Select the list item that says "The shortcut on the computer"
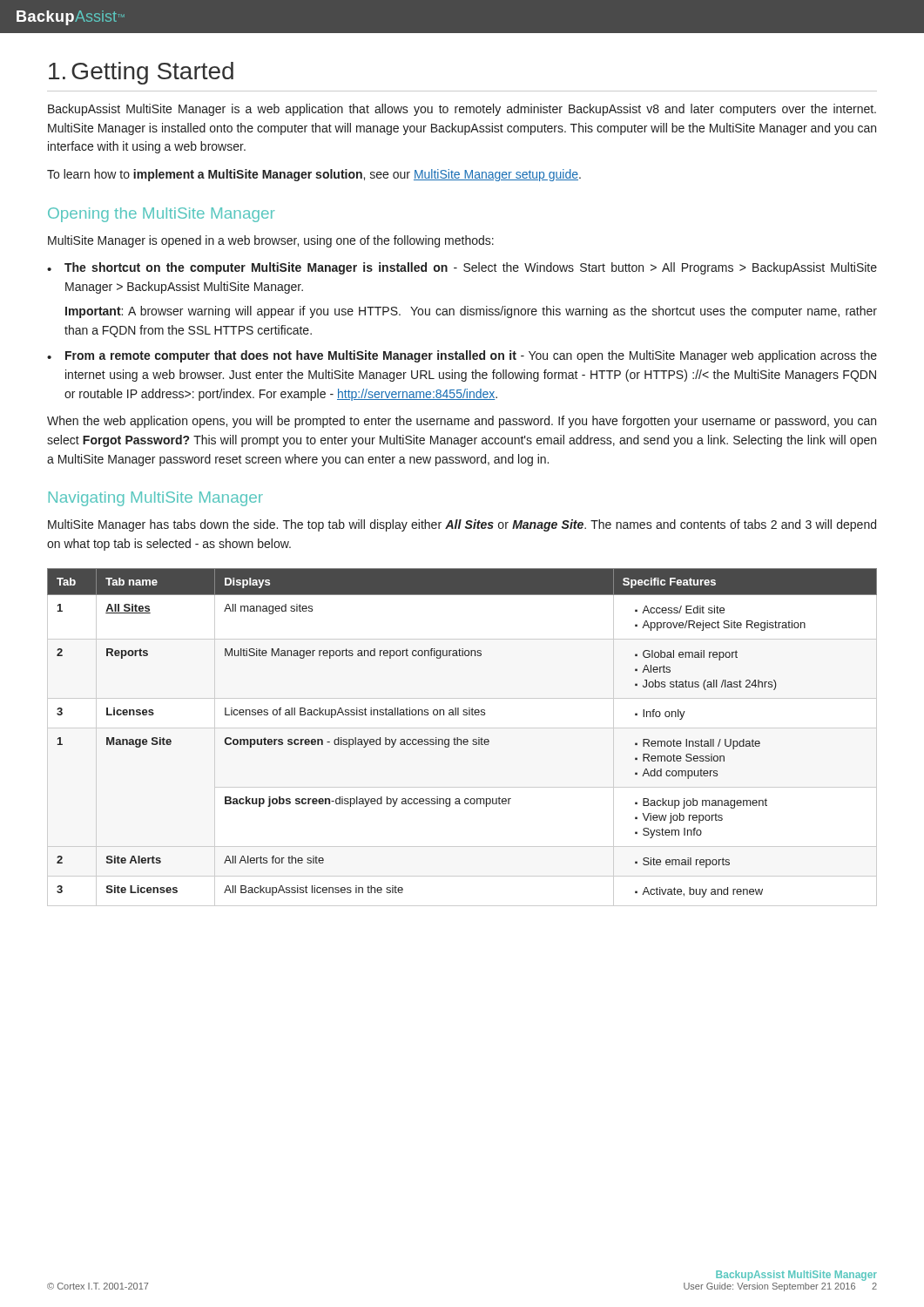The image size is (924, 1307). click(471, 300)
